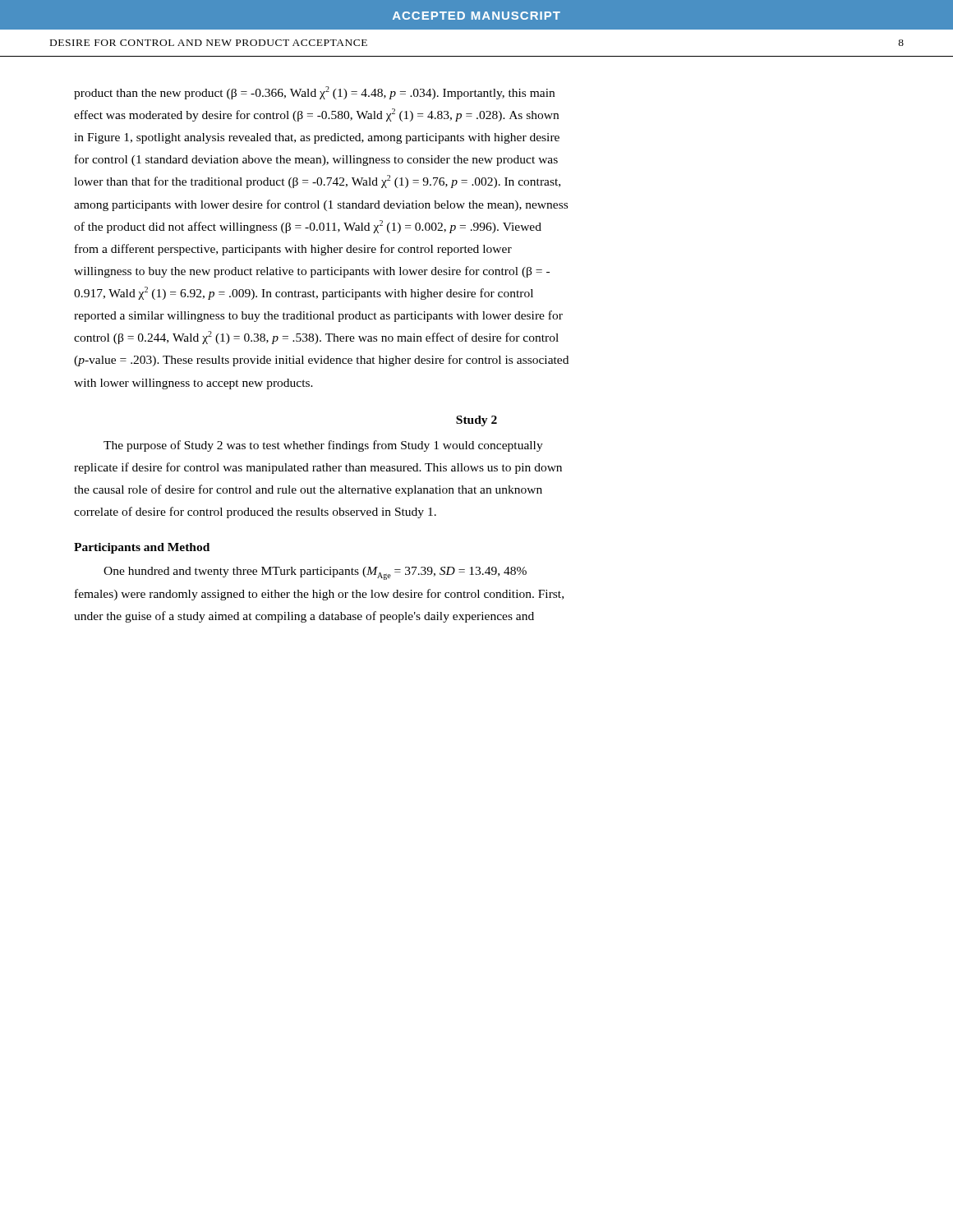Navigate to the text starting "product than the new"
Screen dimensions: 1232x953
[315, 92]
